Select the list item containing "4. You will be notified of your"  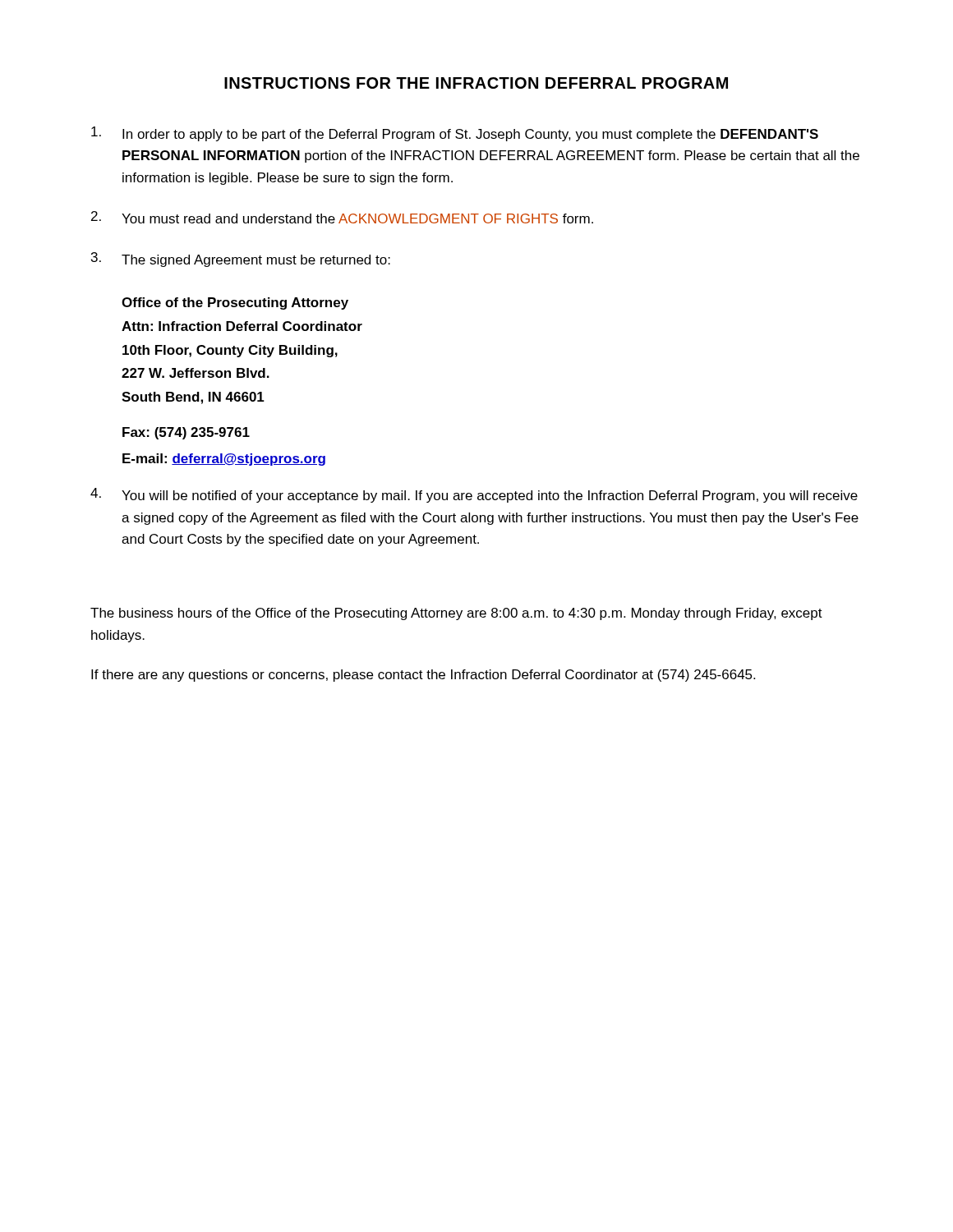pos(476,518)
